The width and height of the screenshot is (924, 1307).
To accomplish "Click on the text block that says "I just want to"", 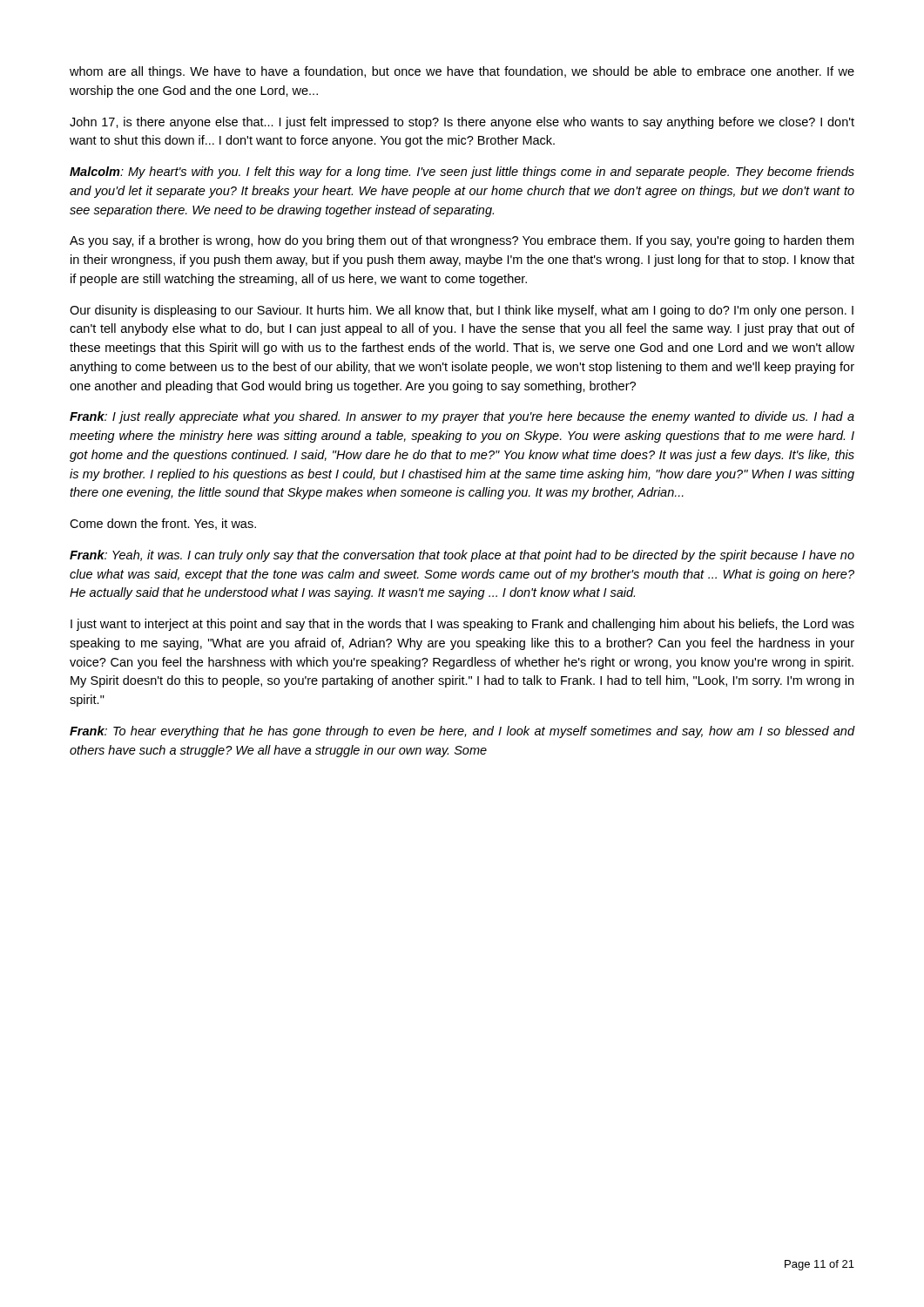I will (x=462, y=662).
